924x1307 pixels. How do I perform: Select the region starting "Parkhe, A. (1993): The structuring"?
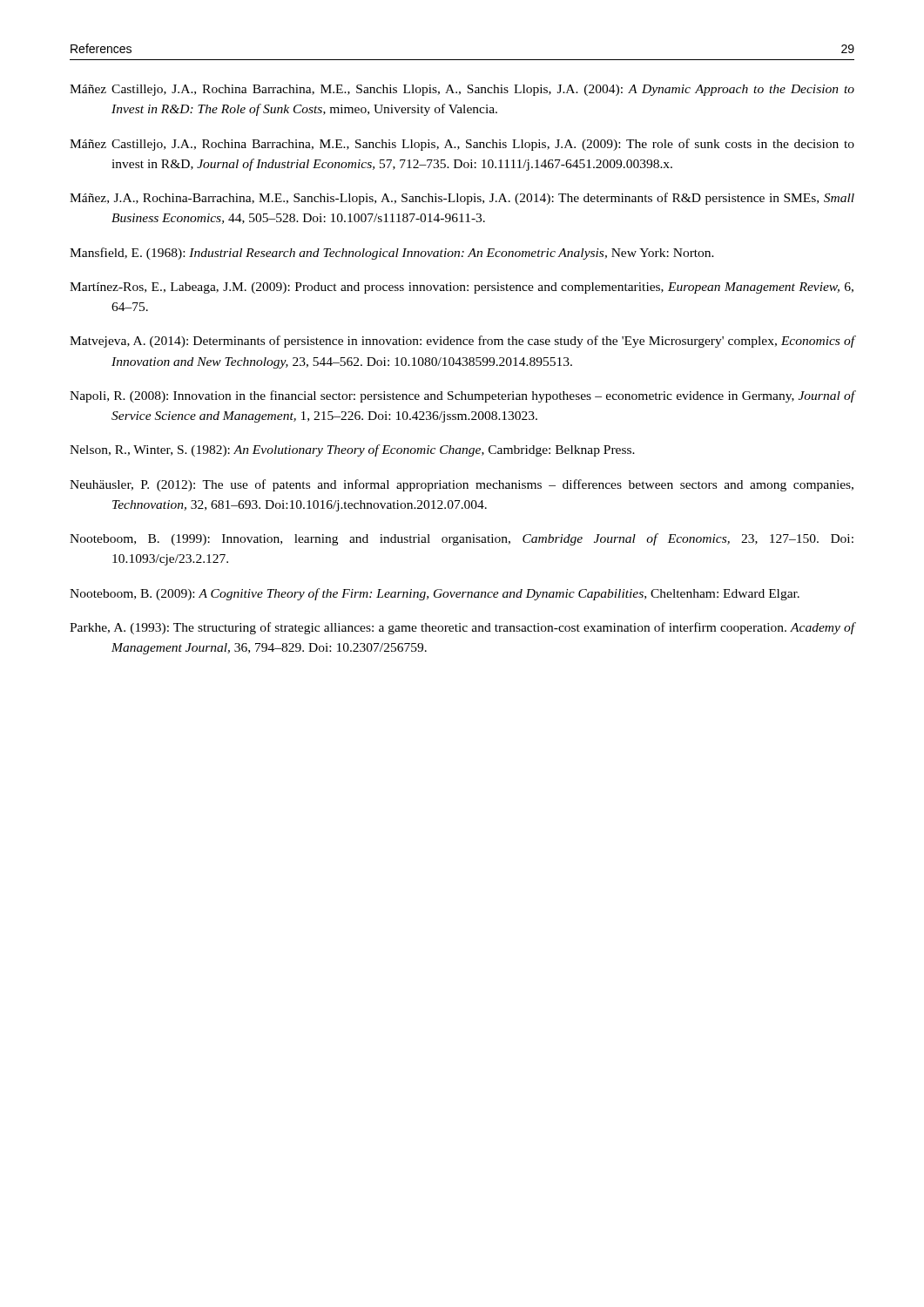[x=462, y=637]
